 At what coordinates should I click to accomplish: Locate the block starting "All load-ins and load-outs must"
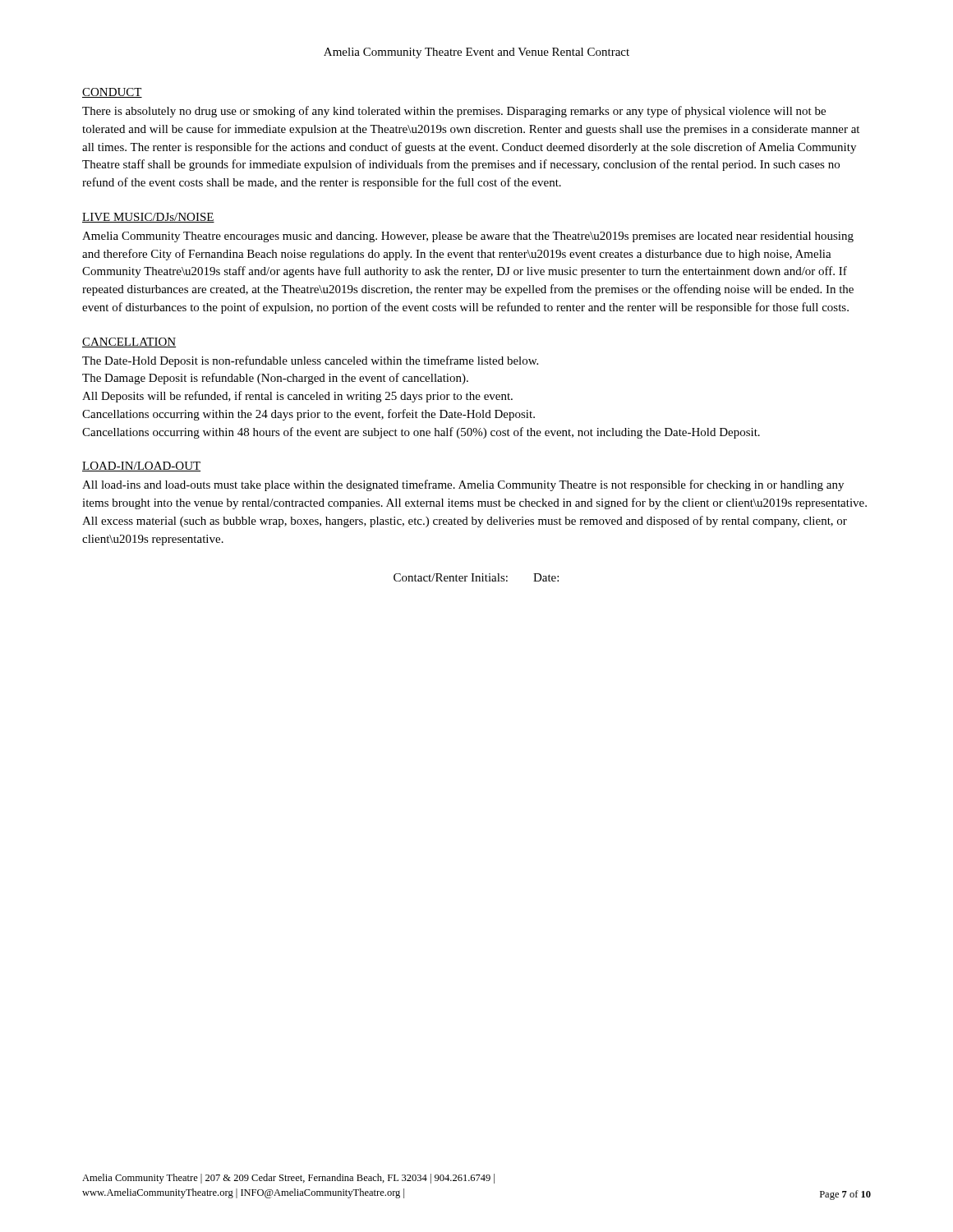tap(475, 512)
